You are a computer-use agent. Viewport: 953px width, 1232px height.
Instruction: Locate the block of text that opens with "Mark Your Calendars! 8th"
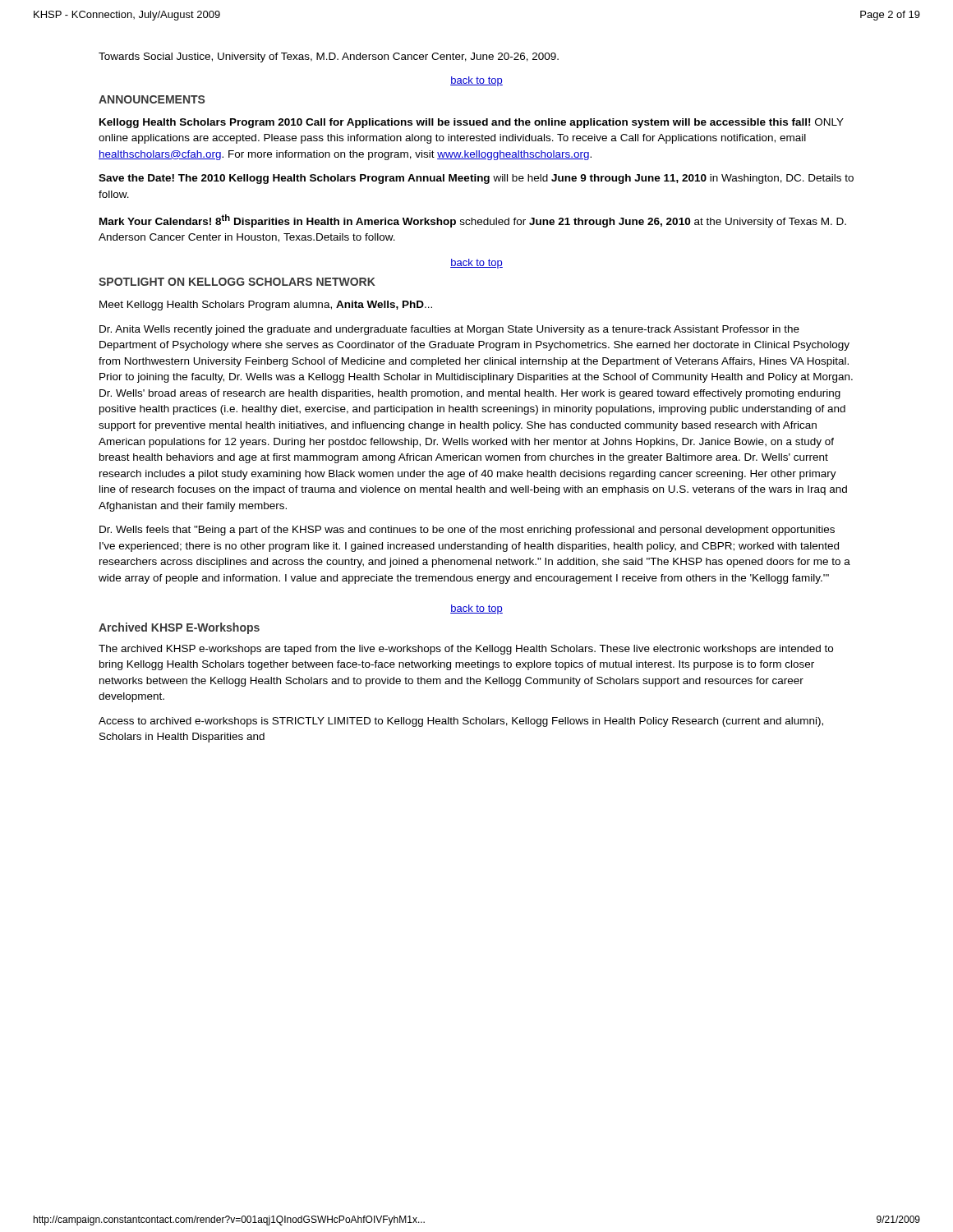(473, 228)
